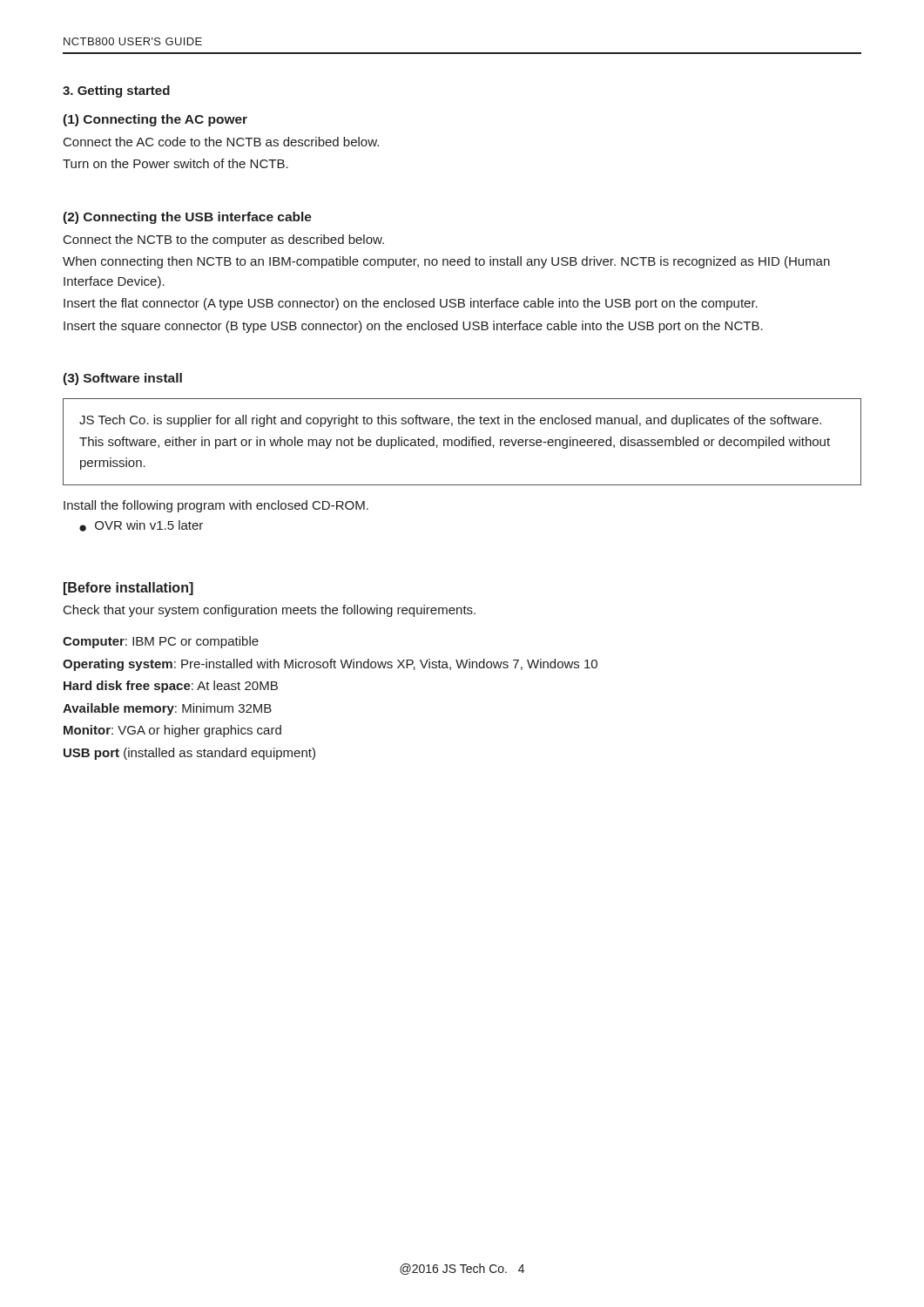The width and height of the screenshot is (924, 1307).
Task: Locate the passage starting "Insert the flat connector"
Action: 462,303
